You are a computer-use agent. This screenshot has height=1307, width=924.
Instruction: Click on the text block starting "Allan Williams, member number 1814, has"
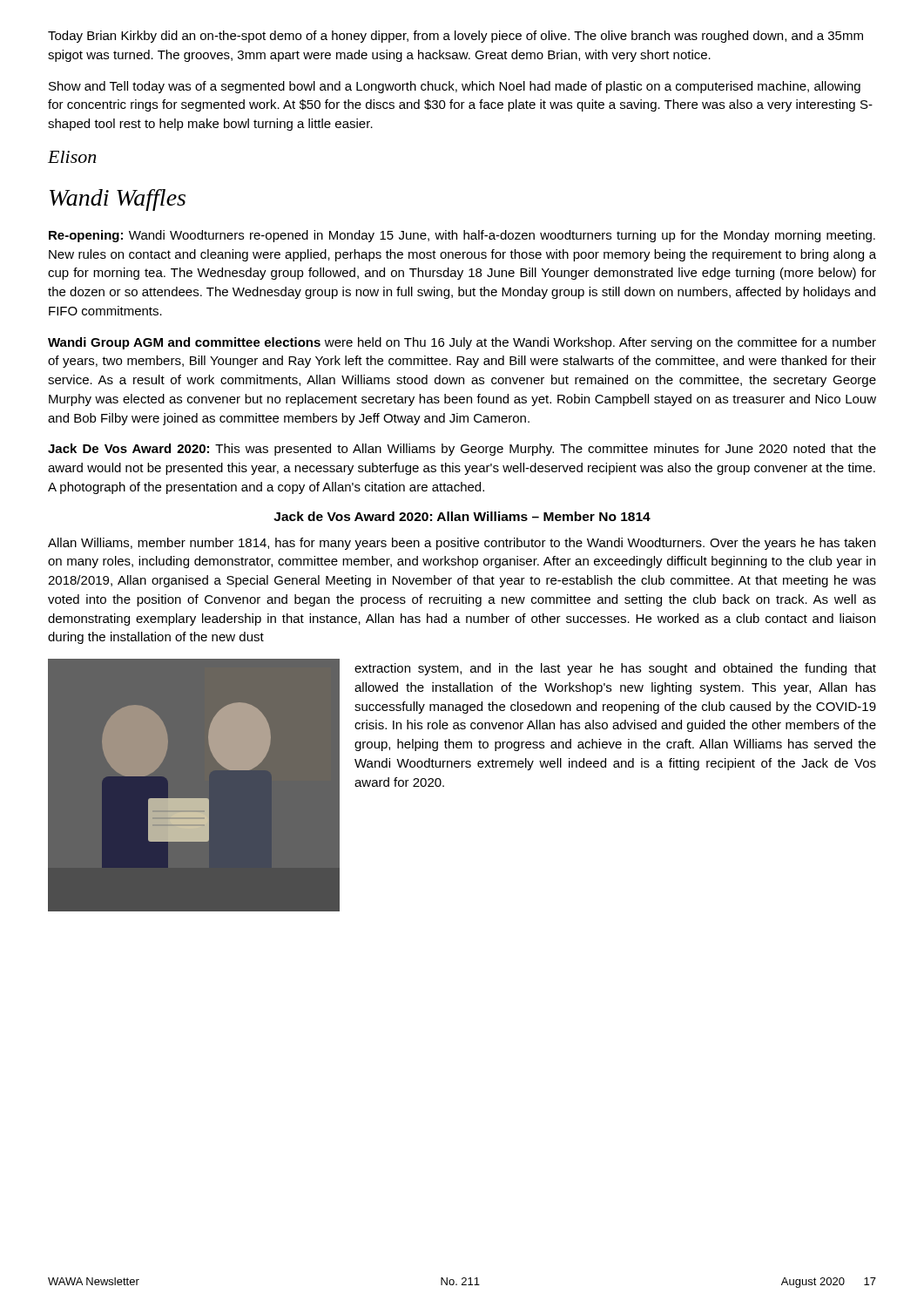coord(462,589)
